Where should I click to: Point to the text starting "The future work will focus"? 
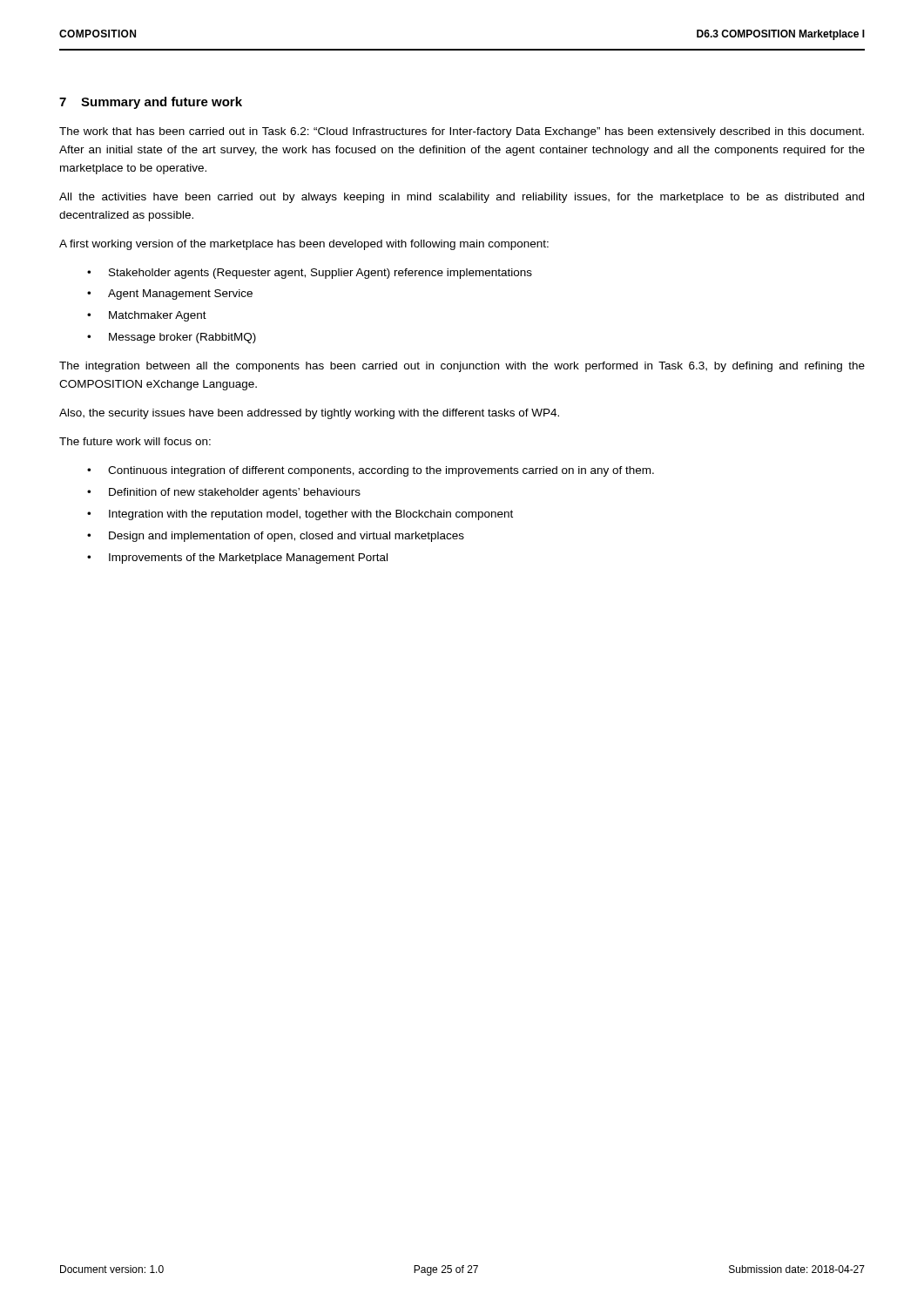135,441
